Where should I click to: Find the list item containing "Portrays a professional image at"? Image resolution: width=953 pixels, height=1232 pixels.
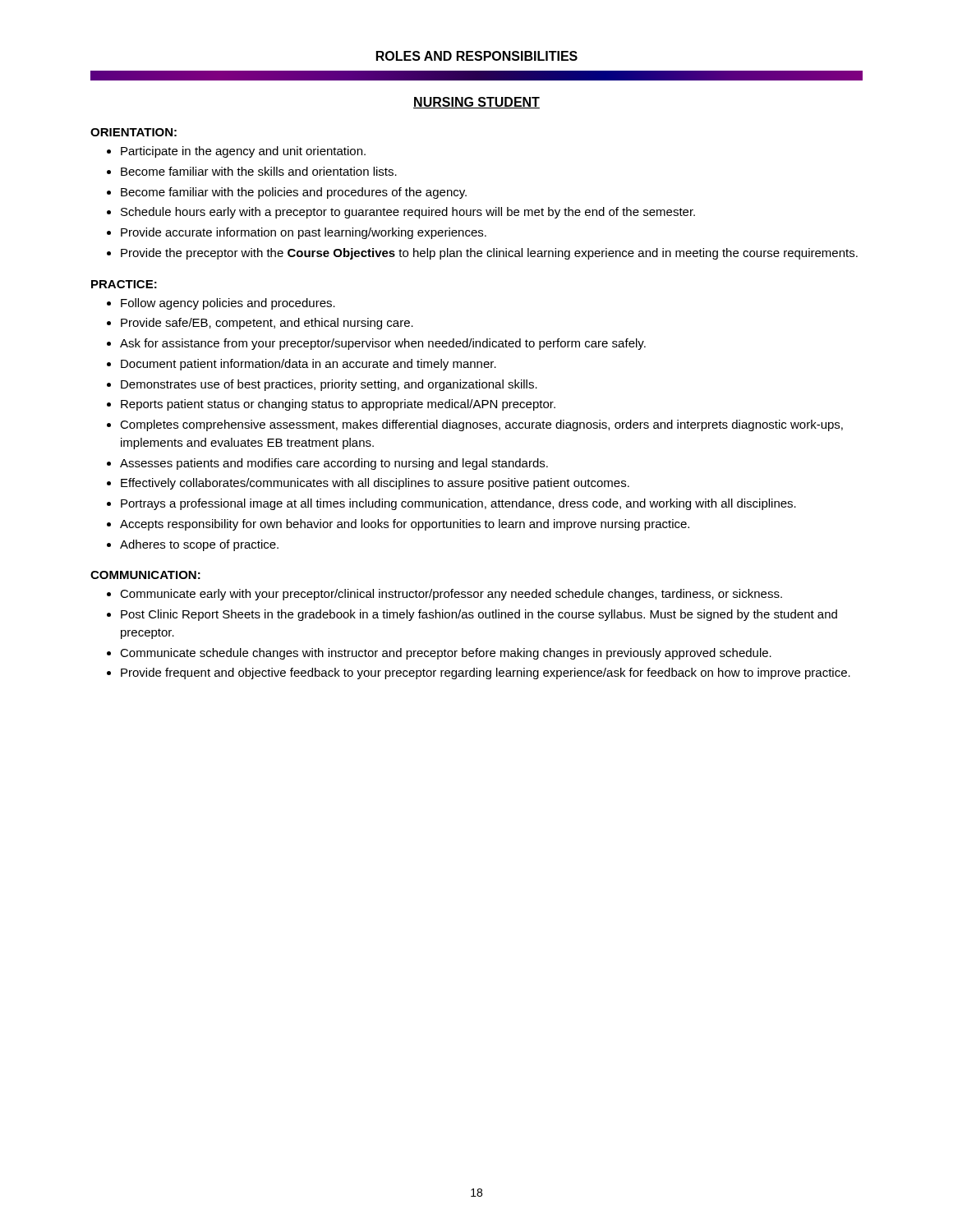458,503
